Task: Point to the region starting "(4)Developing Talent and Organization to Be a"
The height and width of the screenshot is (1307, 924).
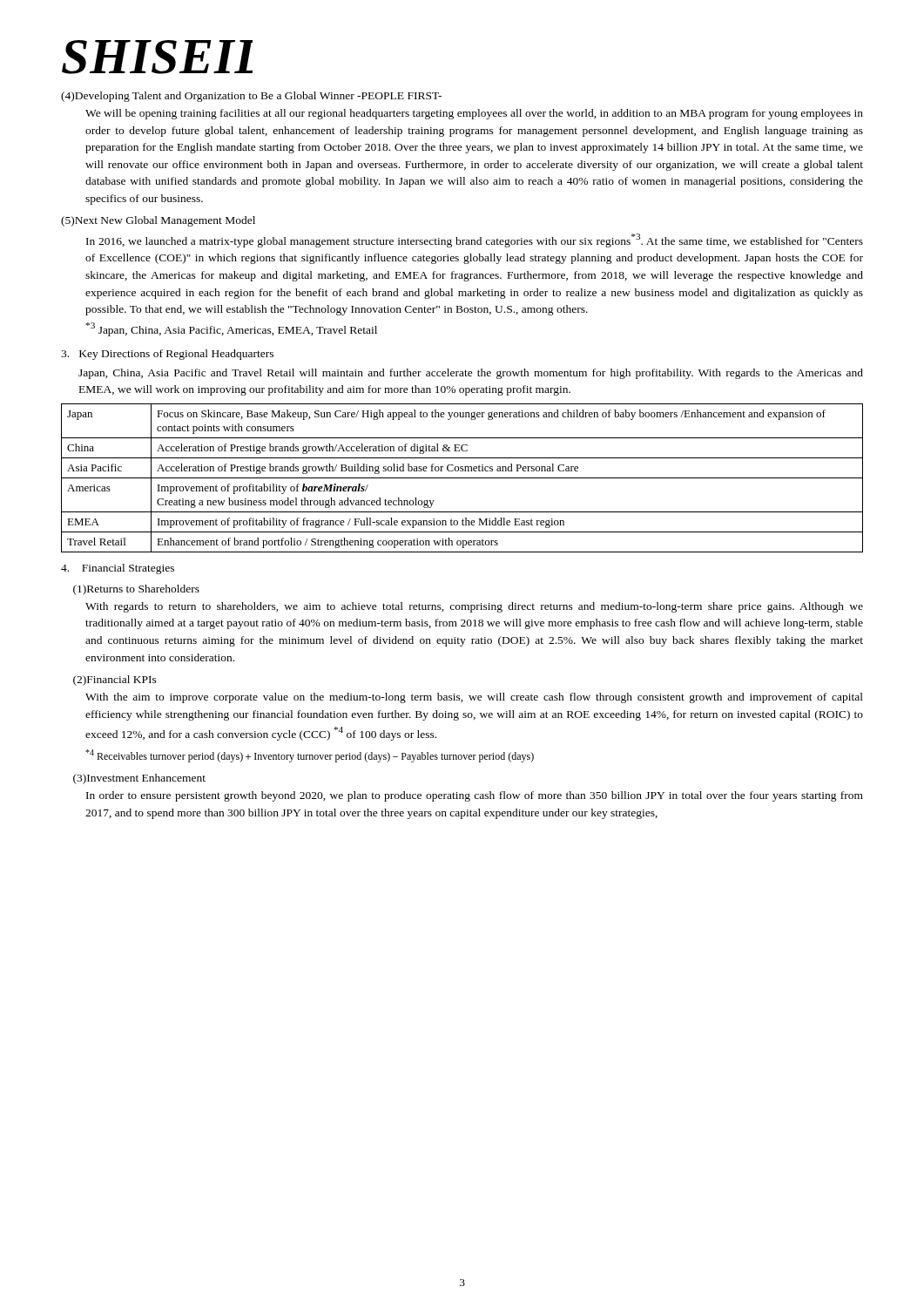Action: (x=462, y=148)
